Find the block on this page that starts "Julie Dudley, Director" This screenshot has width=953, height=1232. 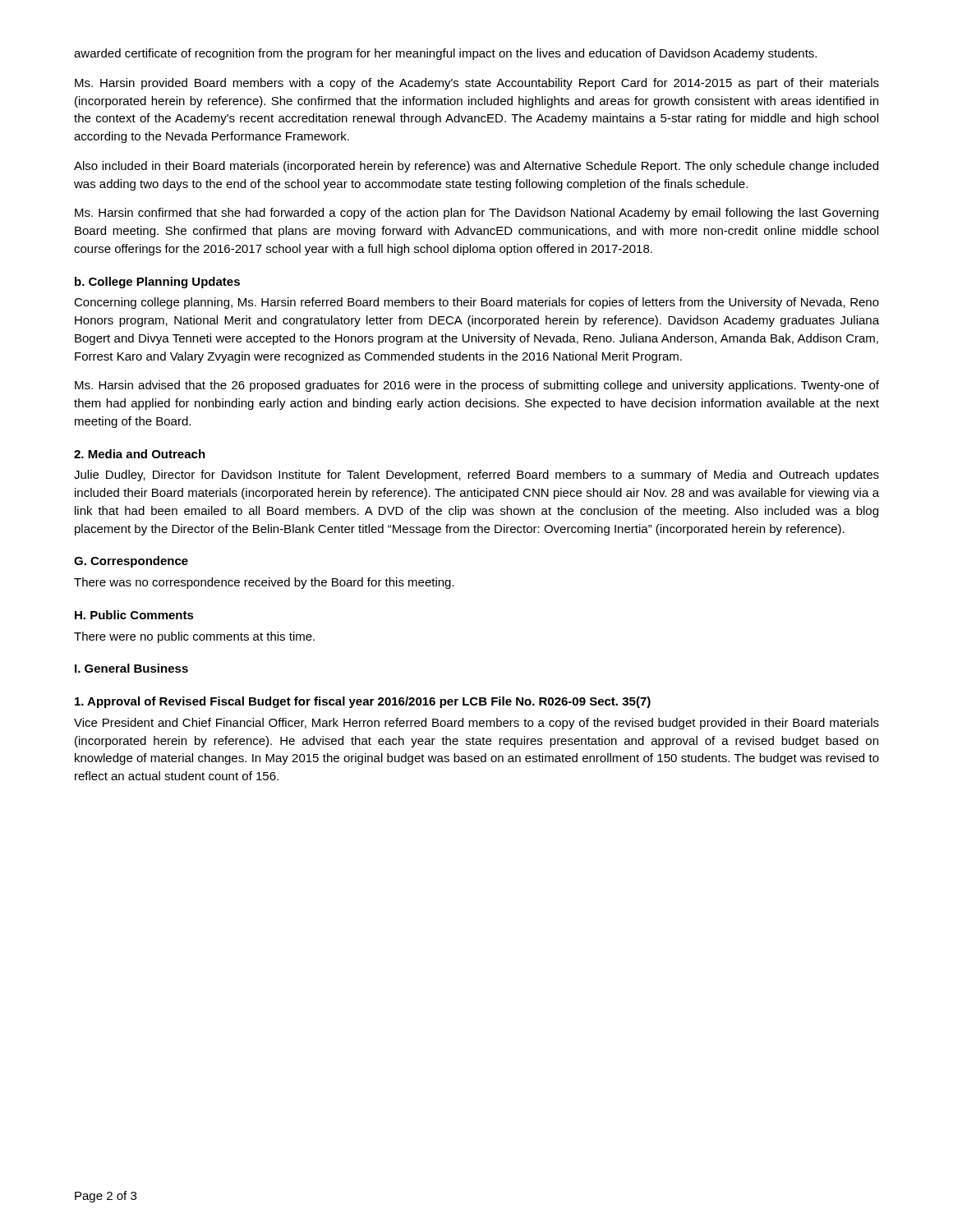pyautogui.click(x=476, y=501)
